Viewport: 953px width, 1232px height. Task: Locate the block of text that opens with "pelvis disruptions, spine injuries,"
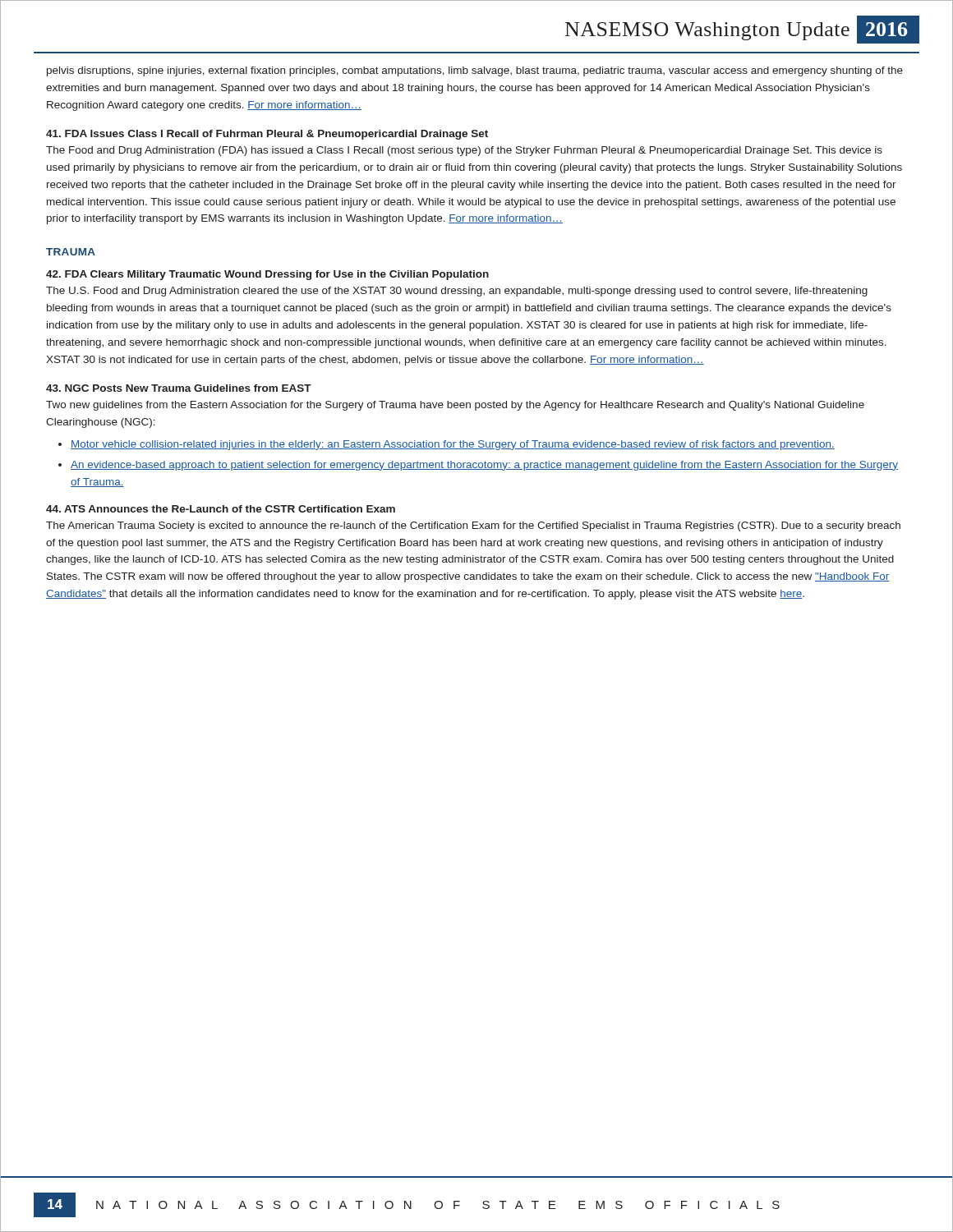(x=474, y=87)
